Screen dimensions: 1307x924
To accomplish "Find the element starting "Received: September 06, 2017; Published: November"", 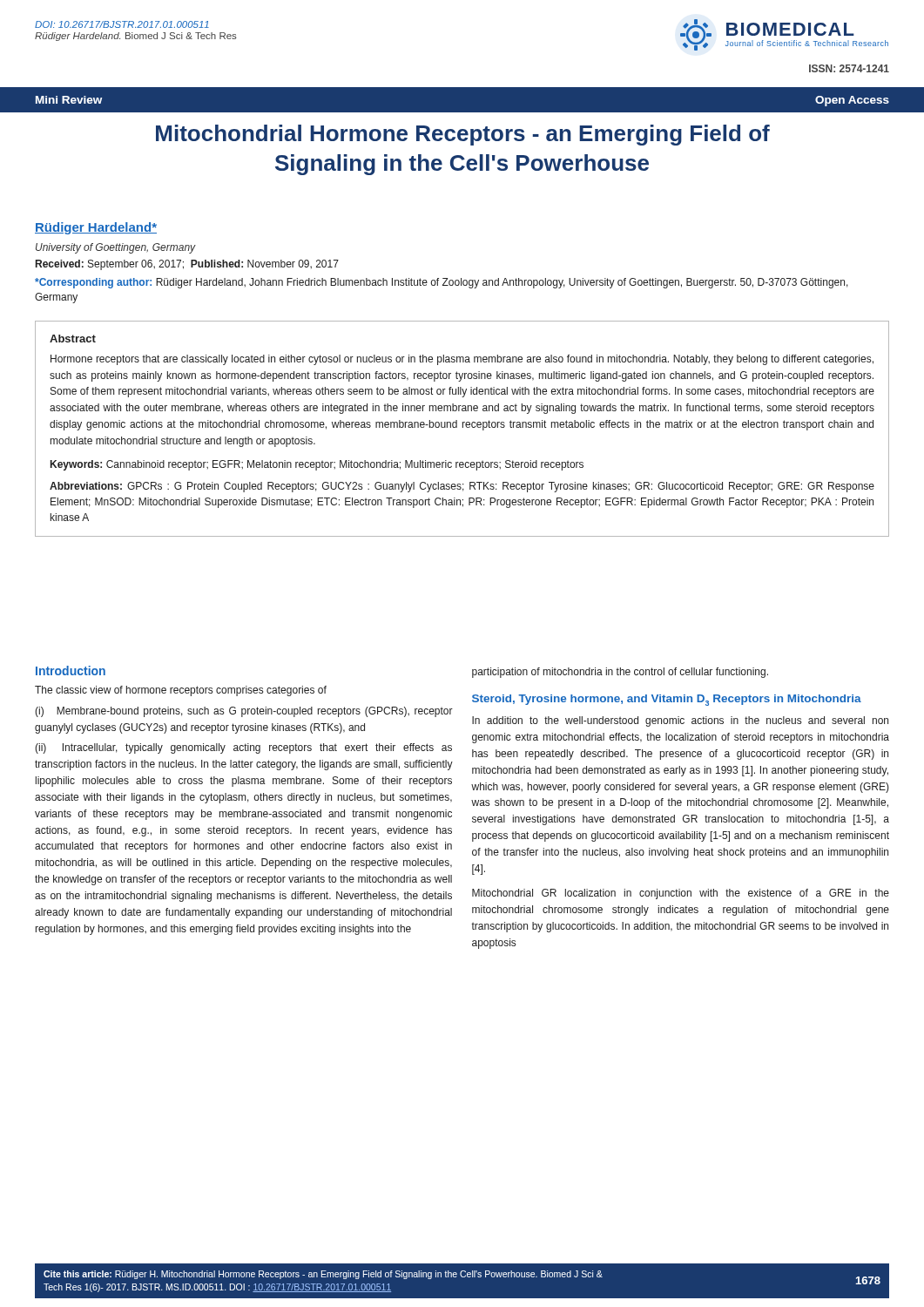I will (187, 264).
